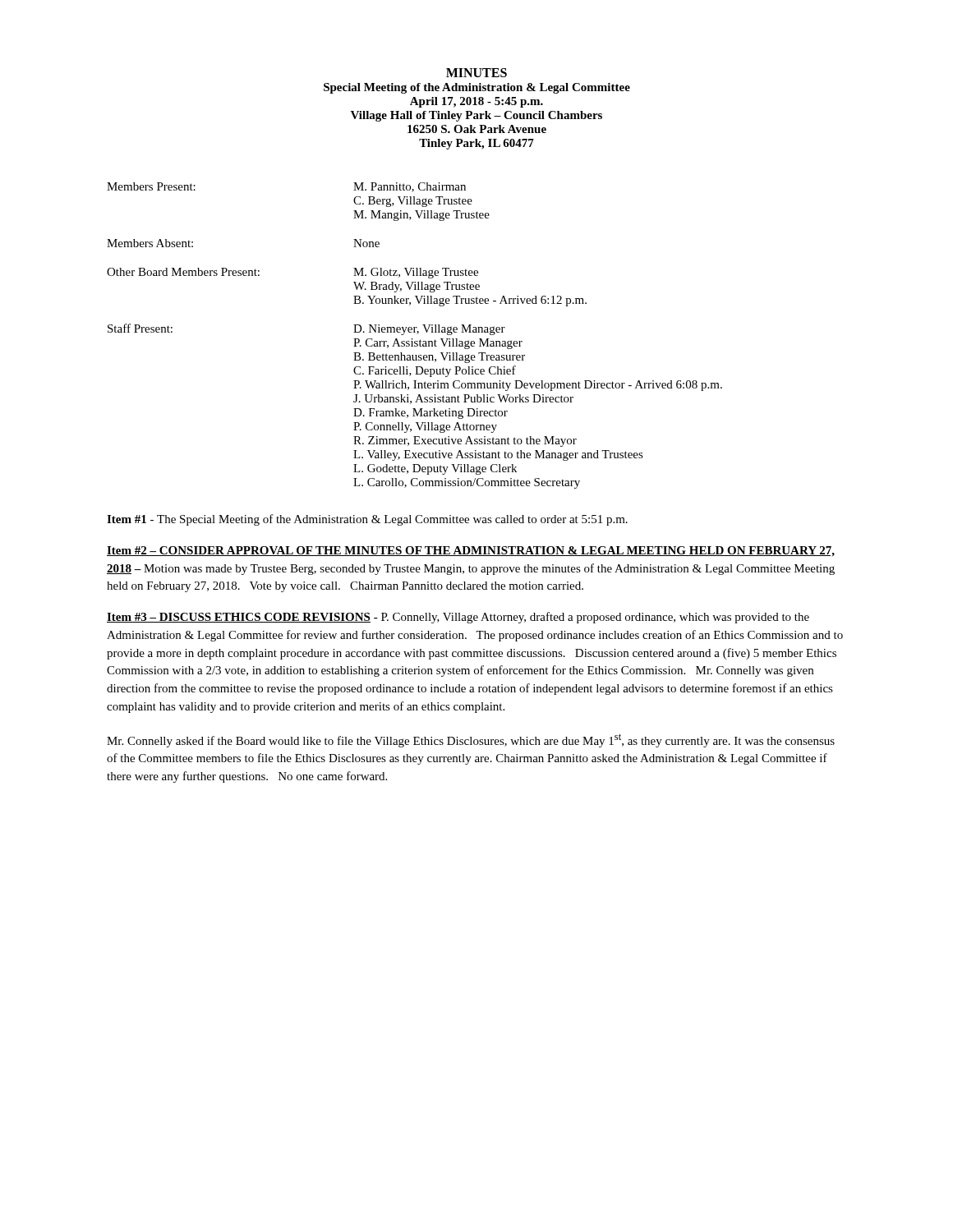Point to the passage starting "Item #1 - The Special Meeting of"
953x1232 pixels.
pos(367,519)
